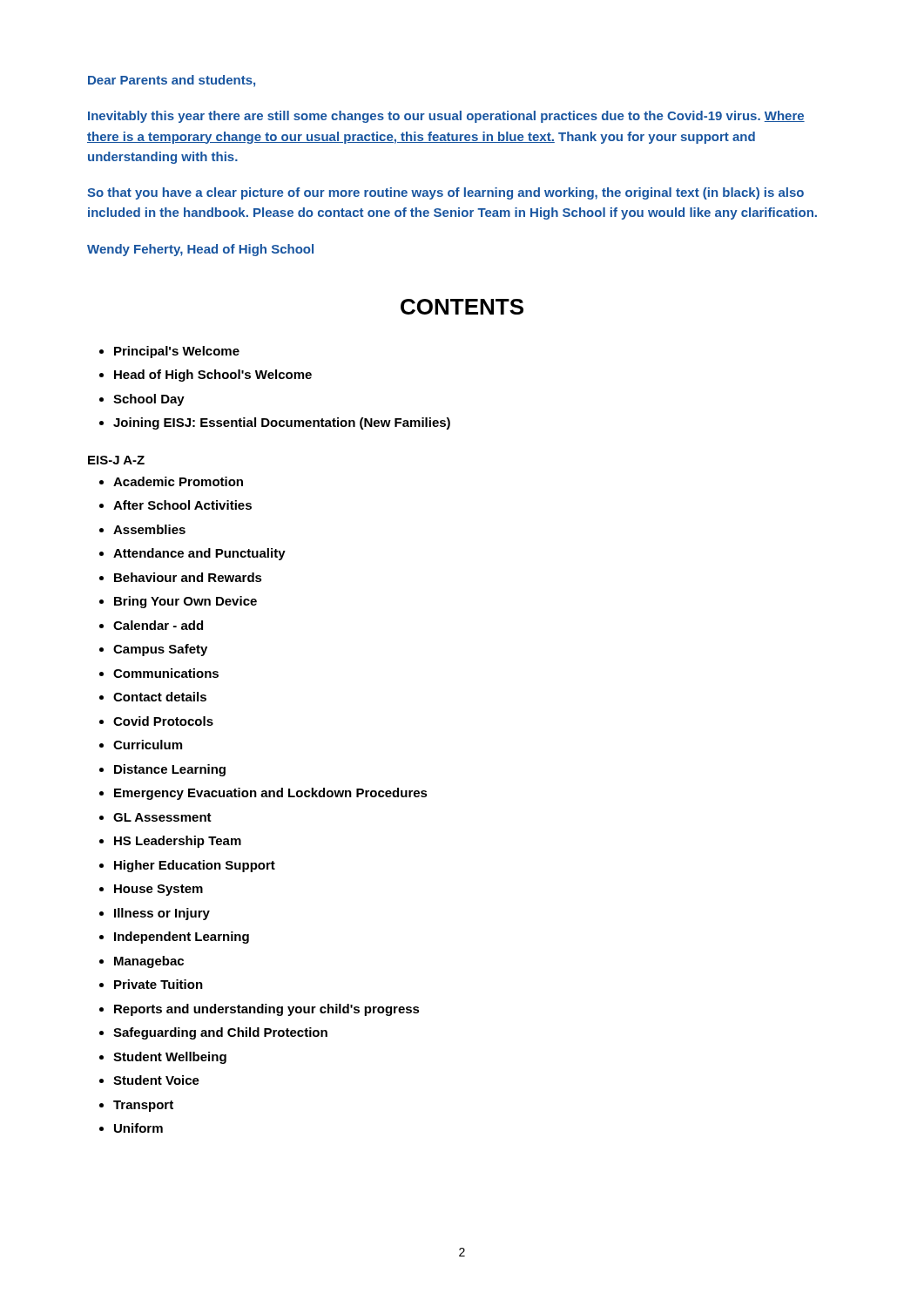924x1307 pixels.
Task: Where does it say "Student Voice"?
Action: [x=156, y=1080]
